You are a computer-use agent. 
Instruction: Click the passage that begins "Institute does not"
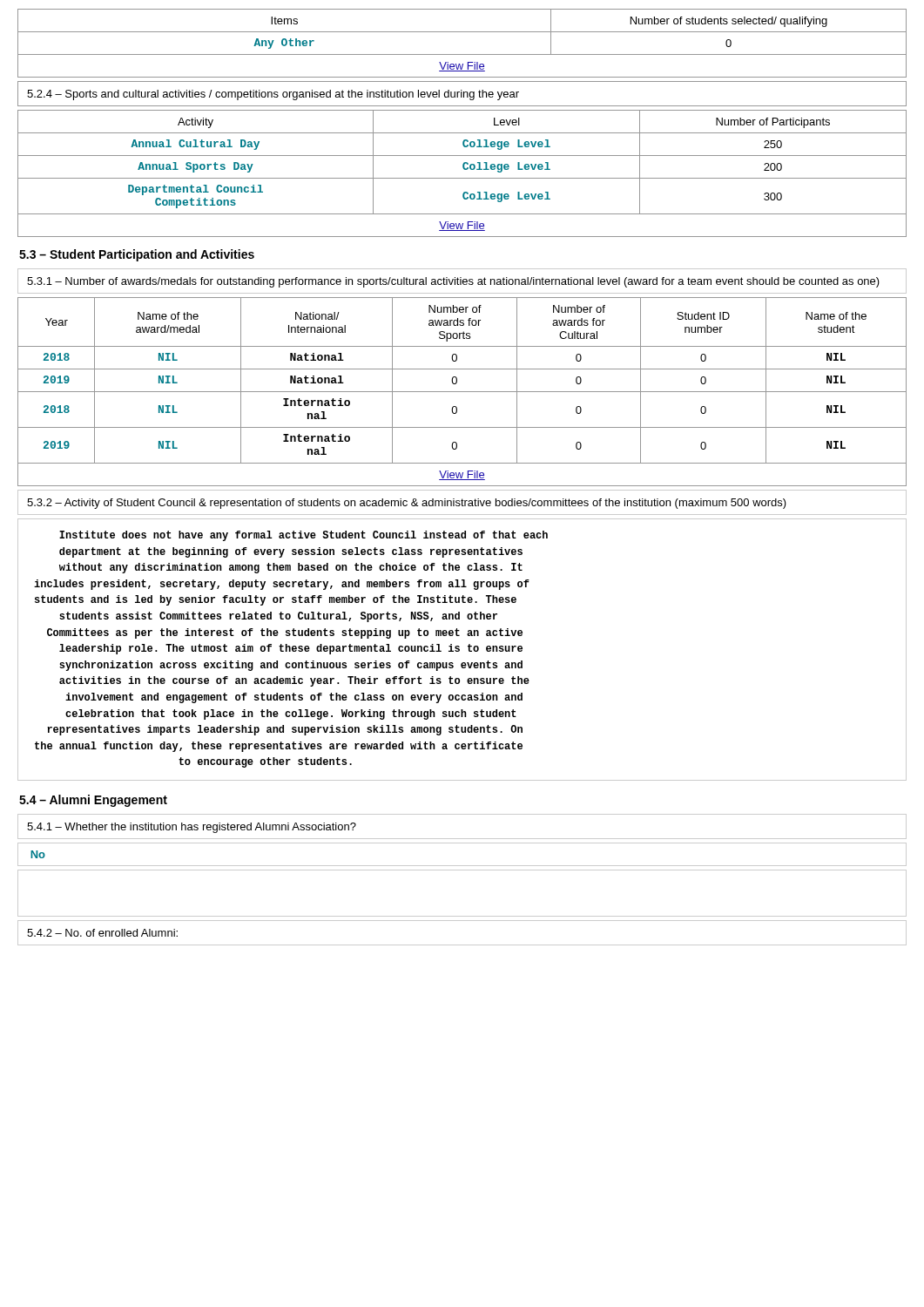coord(291,649)
